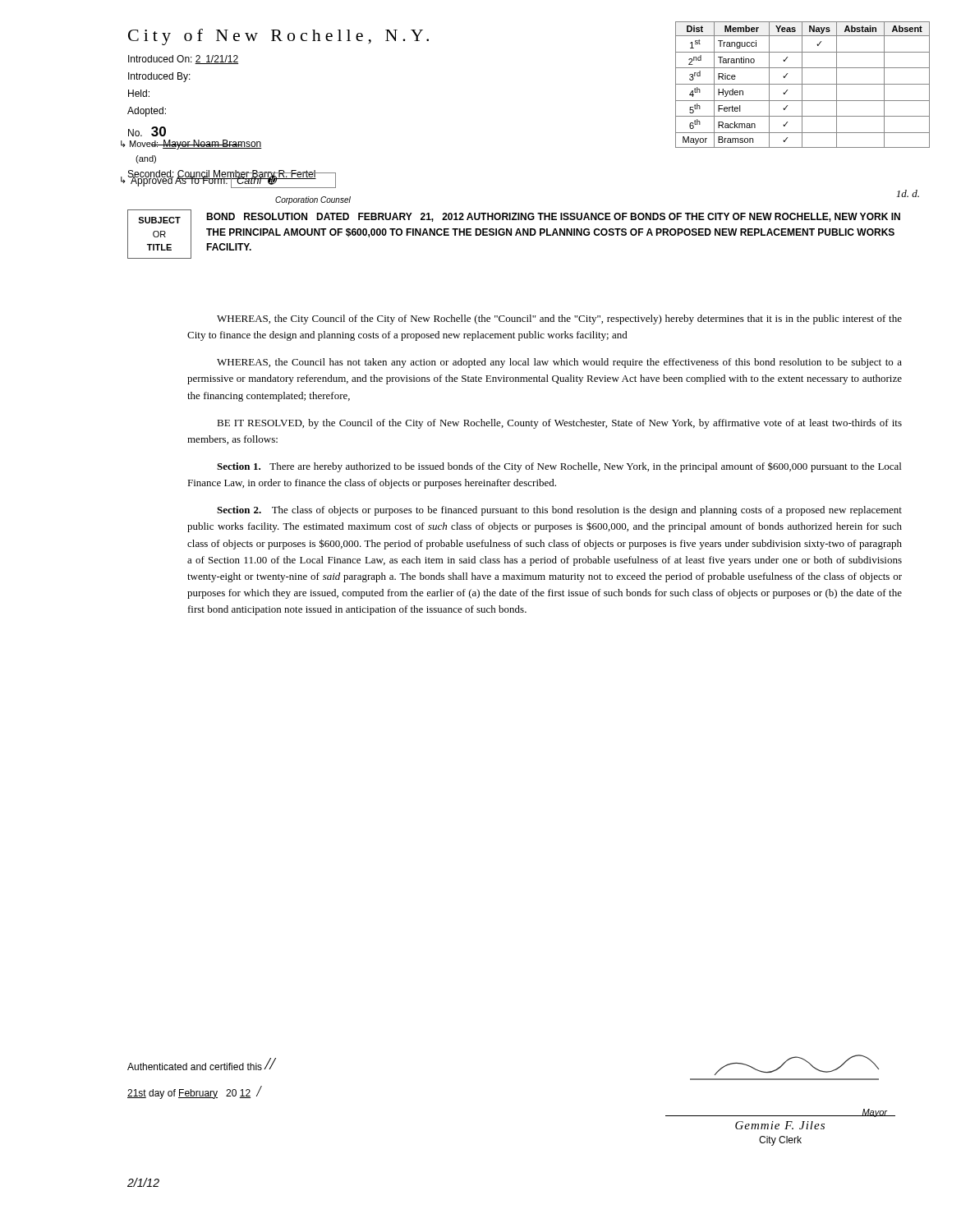Select the title
Image resolution: width=961 pixels, height=1232 pixels.
[281, 35]
